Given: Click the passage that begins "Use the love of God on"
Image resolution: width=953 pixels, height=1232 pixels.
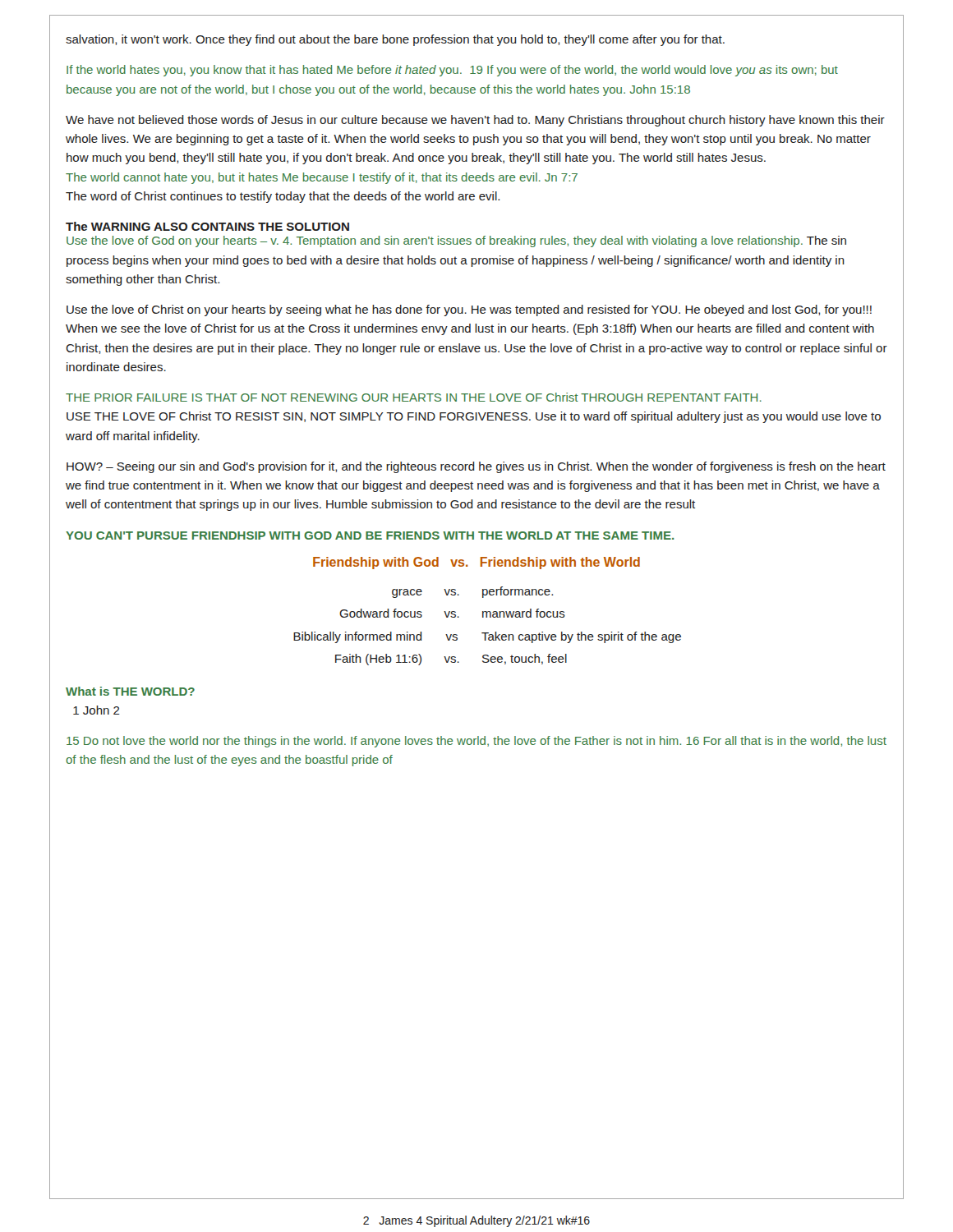Looking at the screenshot, I should pyautogui.click(x=456, y=260).
